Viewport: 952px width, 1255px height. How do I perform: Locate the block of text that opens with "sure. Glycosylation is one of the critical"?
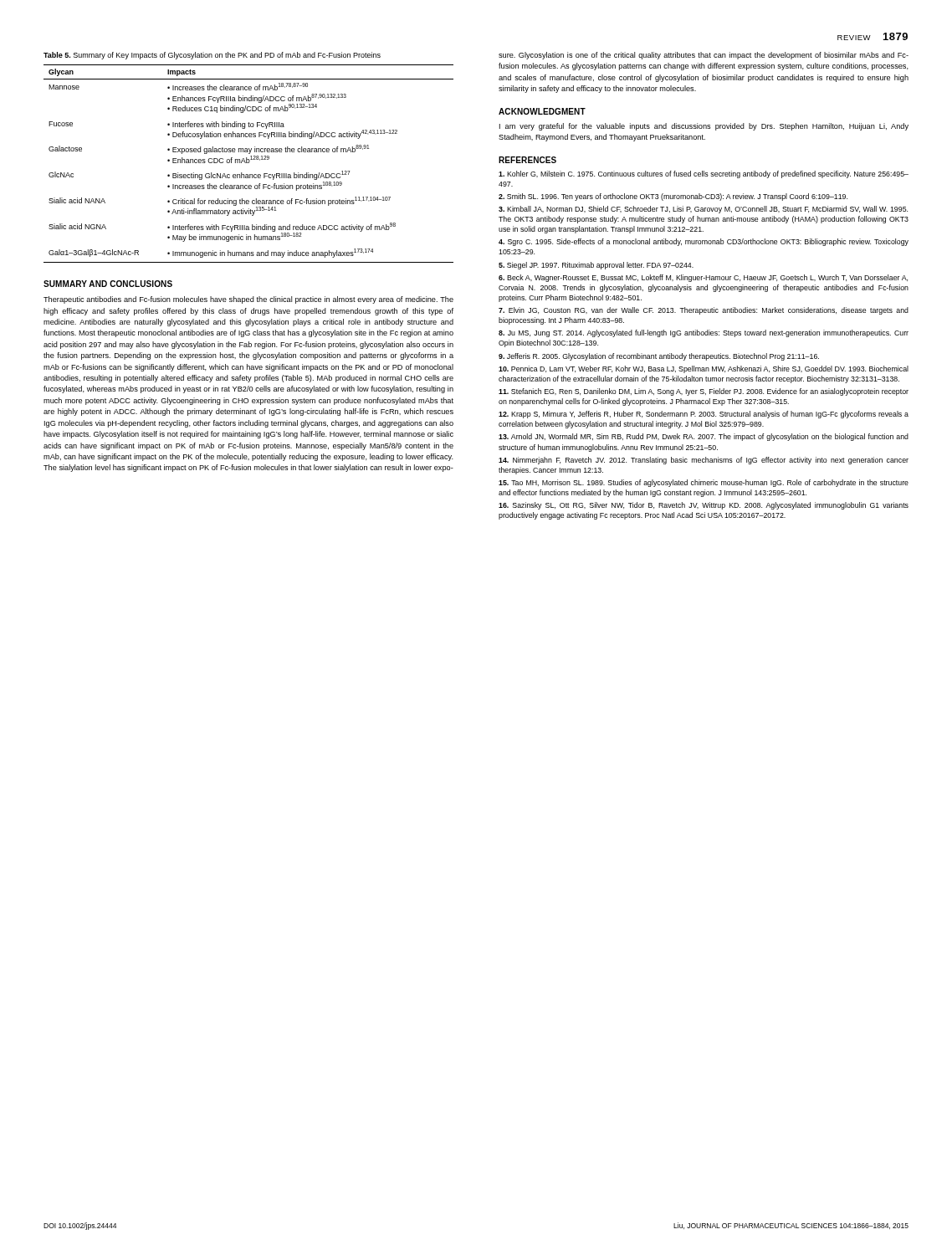pyautogui.click(x=704, y=72)
